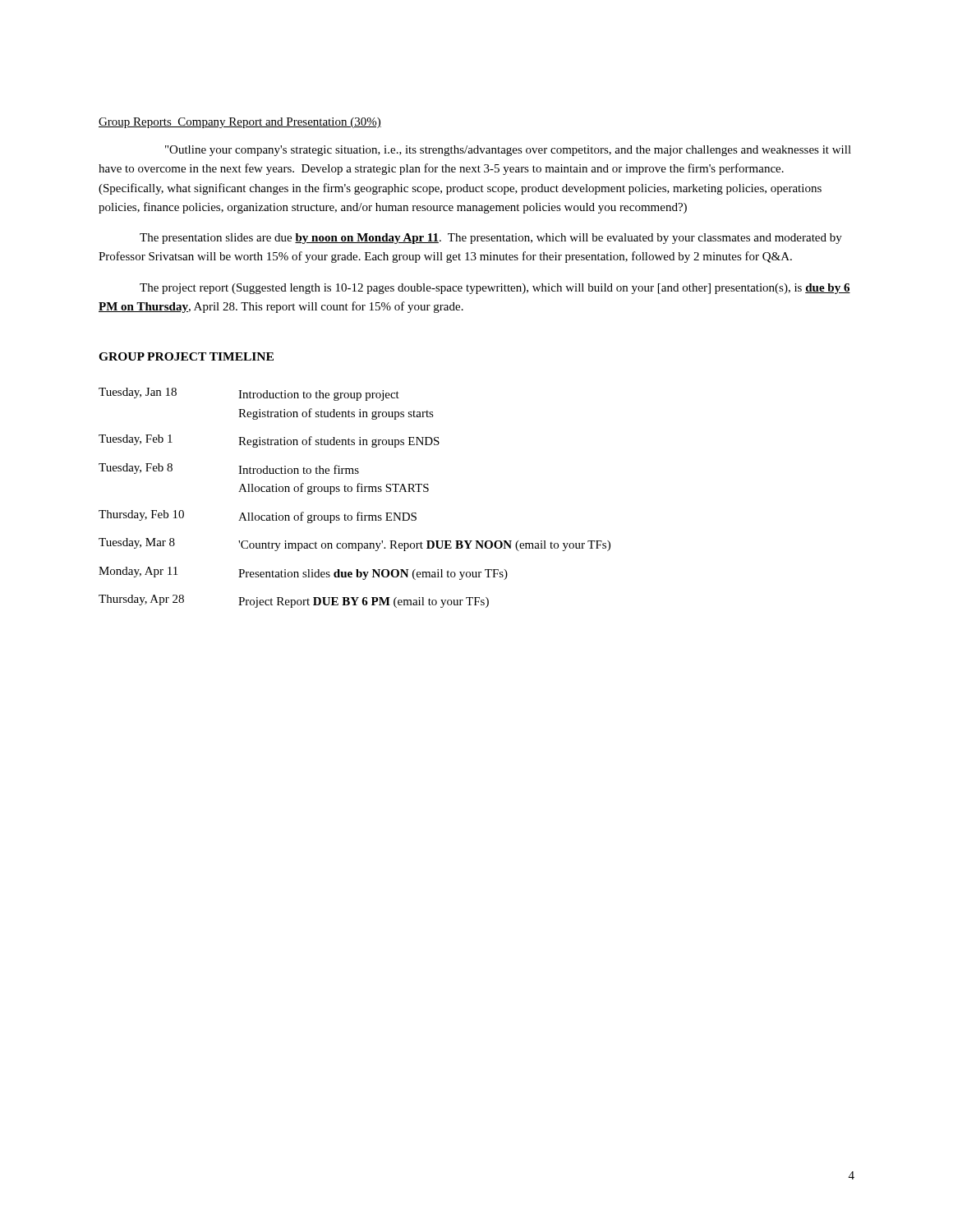Find the text block containing "The project report (Suggested length is 10-12 pages"
953x1232 pixels.
coord(476,297)
